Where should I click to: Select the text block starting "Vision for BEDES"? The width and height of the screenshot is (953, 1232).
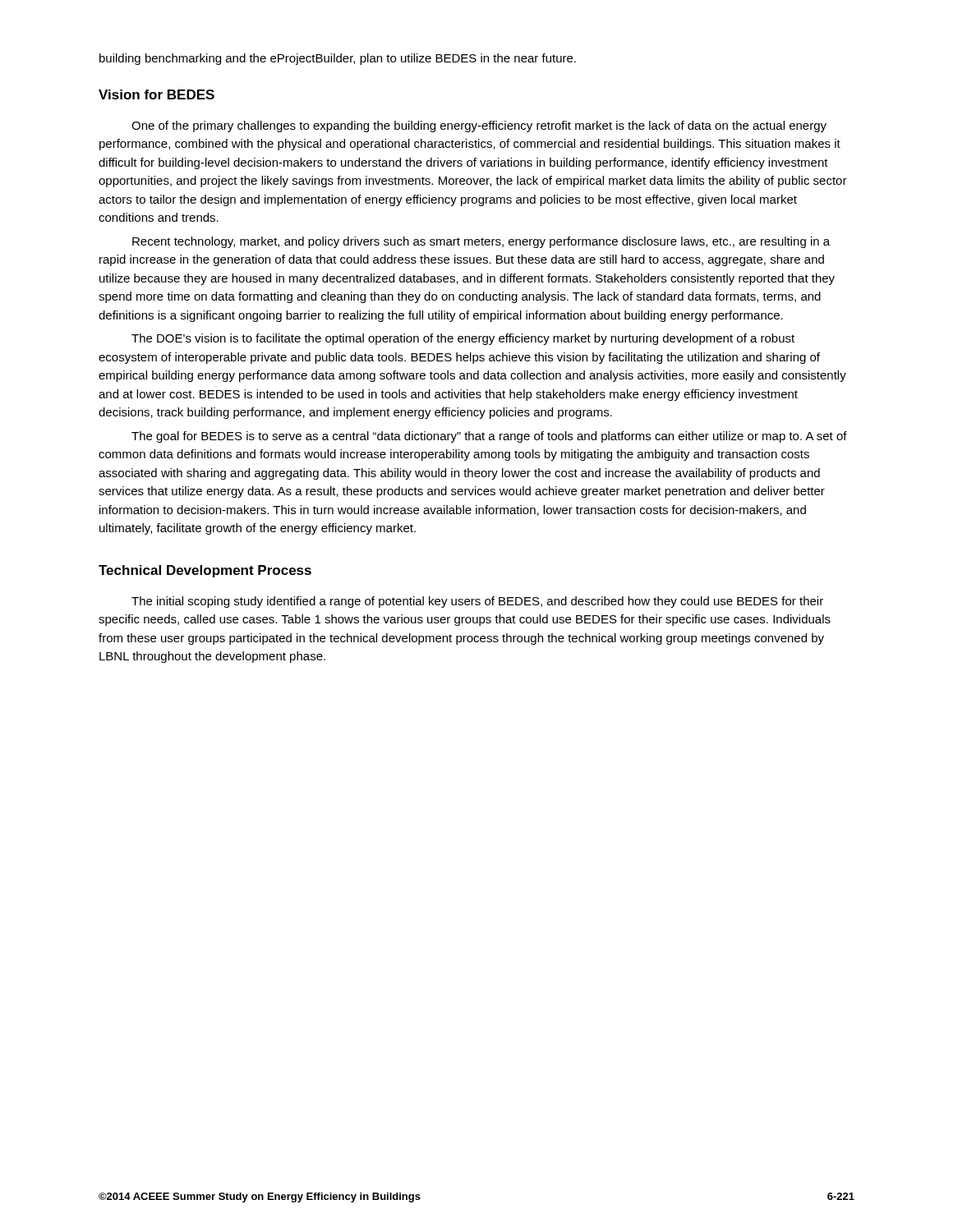(157, 95)
